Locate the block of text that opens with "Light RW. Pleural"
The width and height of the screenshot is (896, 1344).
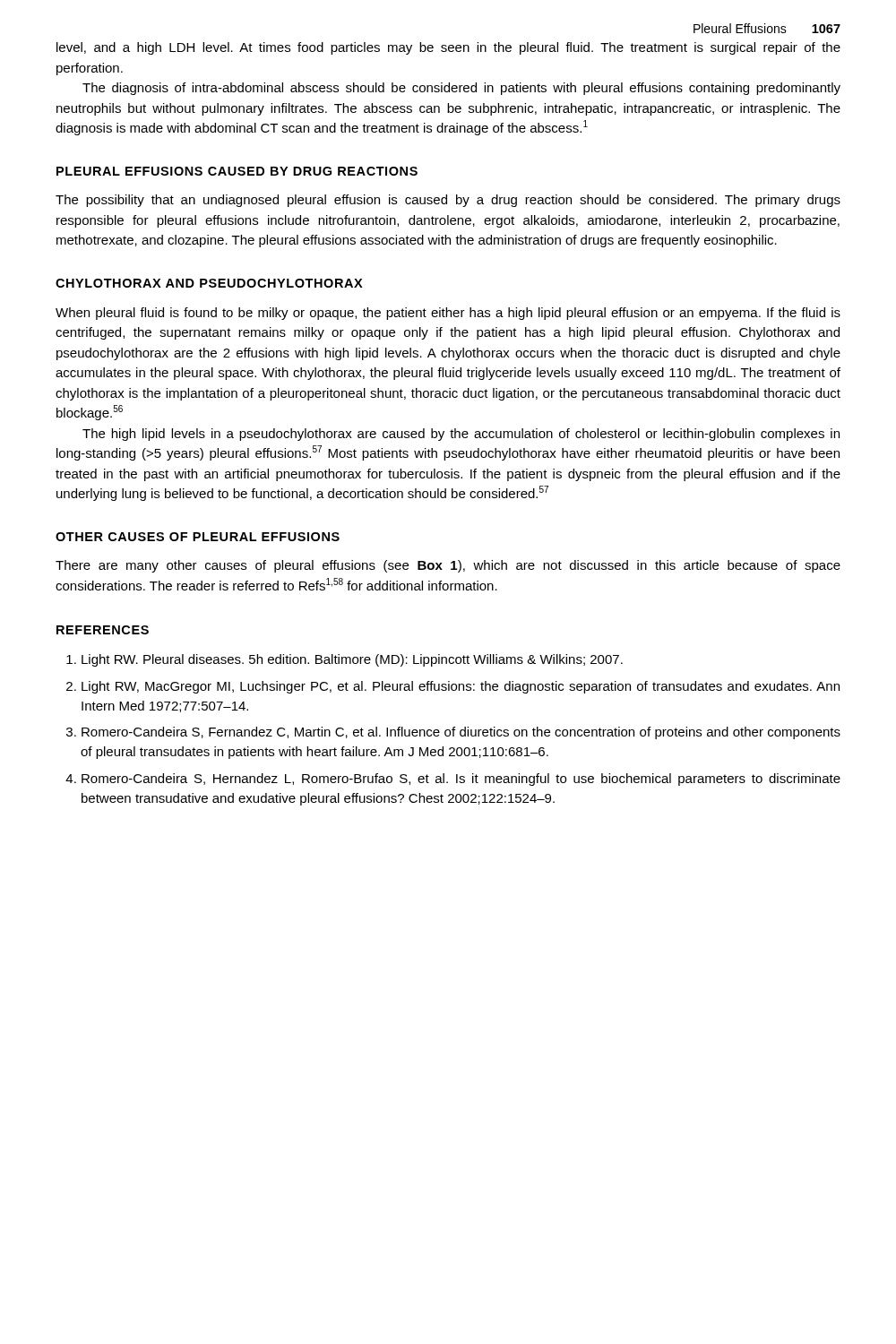[x=352, y=659]
